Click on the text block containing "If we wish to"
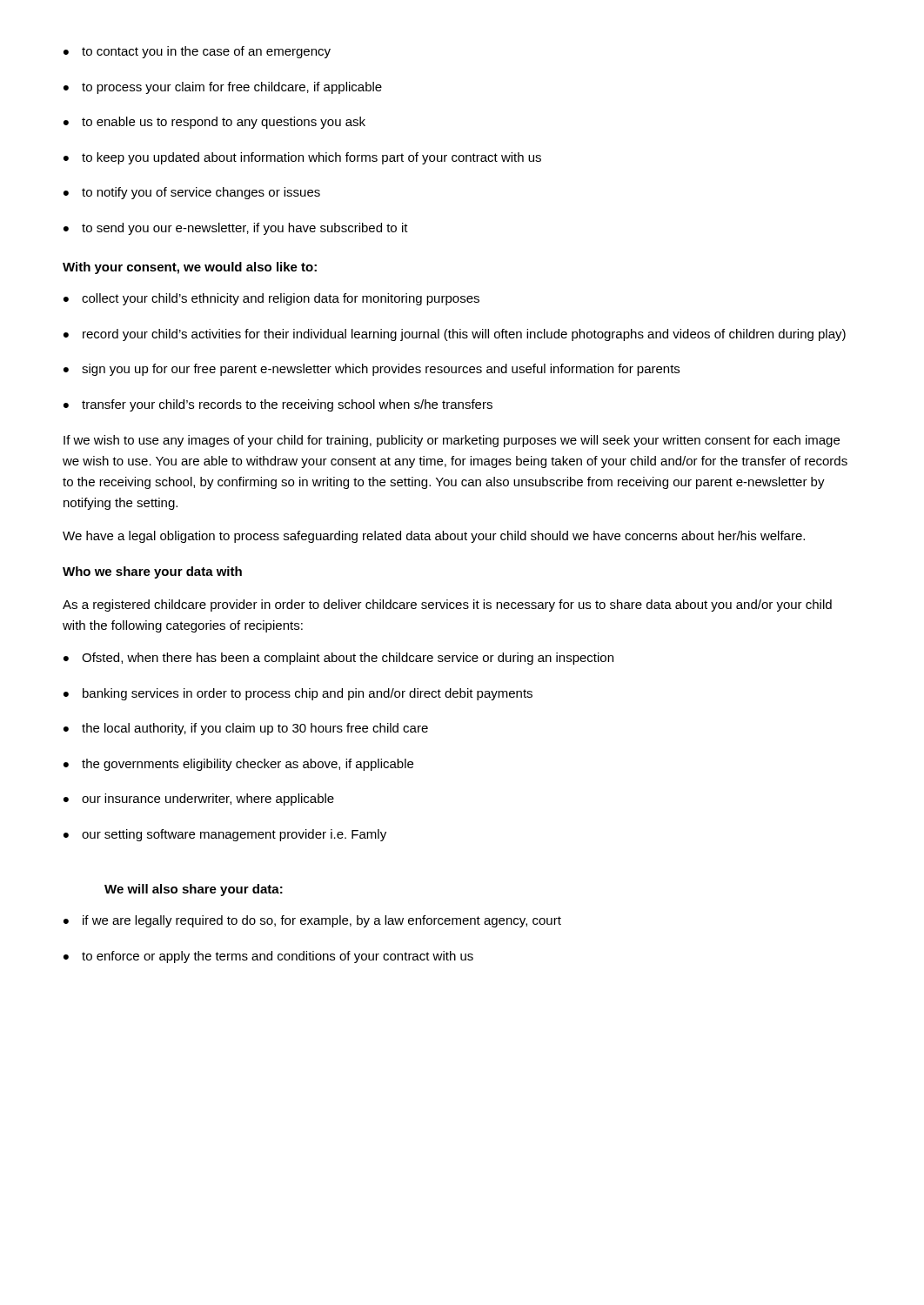 point(455,471)
